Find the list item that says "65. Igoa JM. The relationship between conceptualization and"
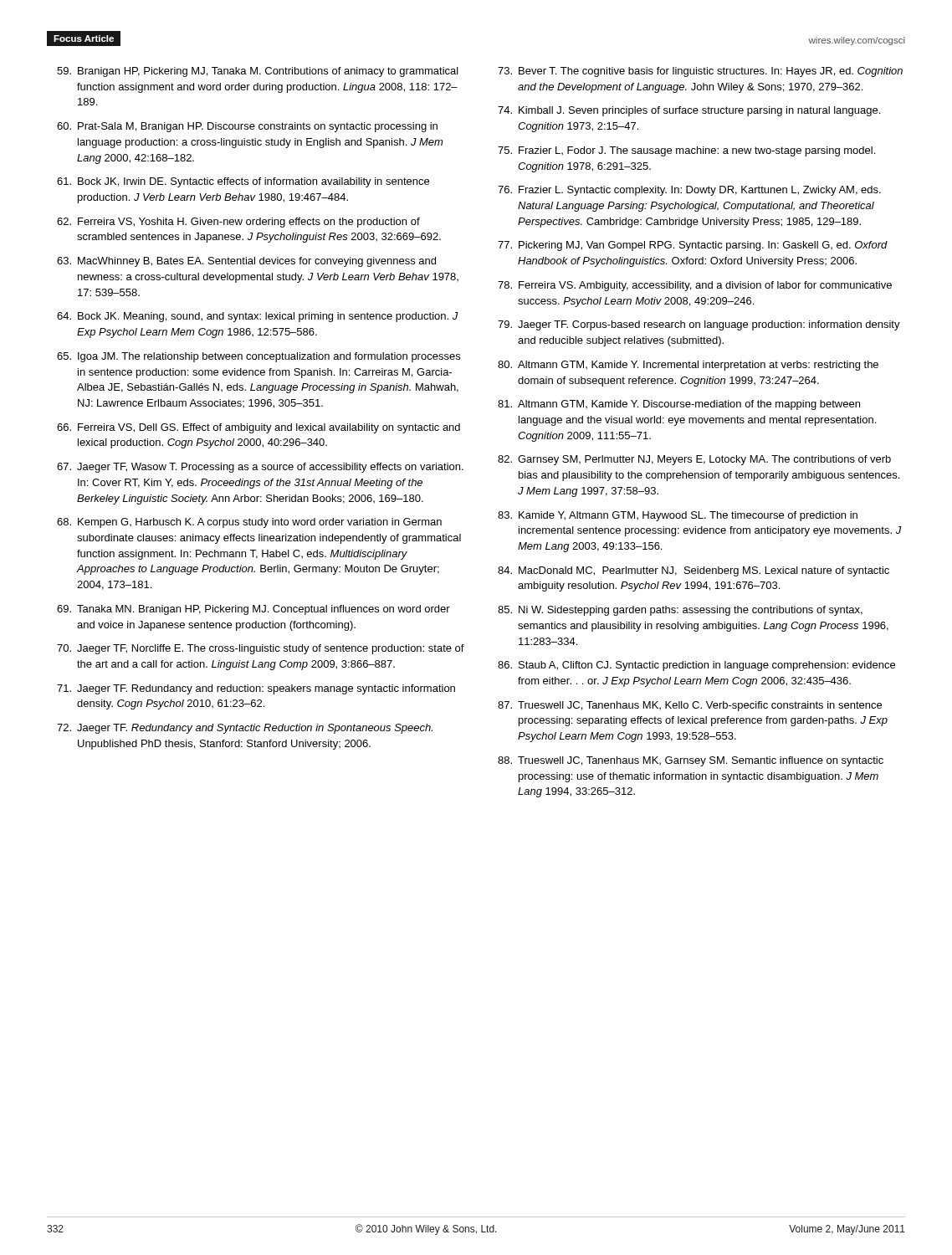Screen dimensions: 1255x952 (256, 380)
